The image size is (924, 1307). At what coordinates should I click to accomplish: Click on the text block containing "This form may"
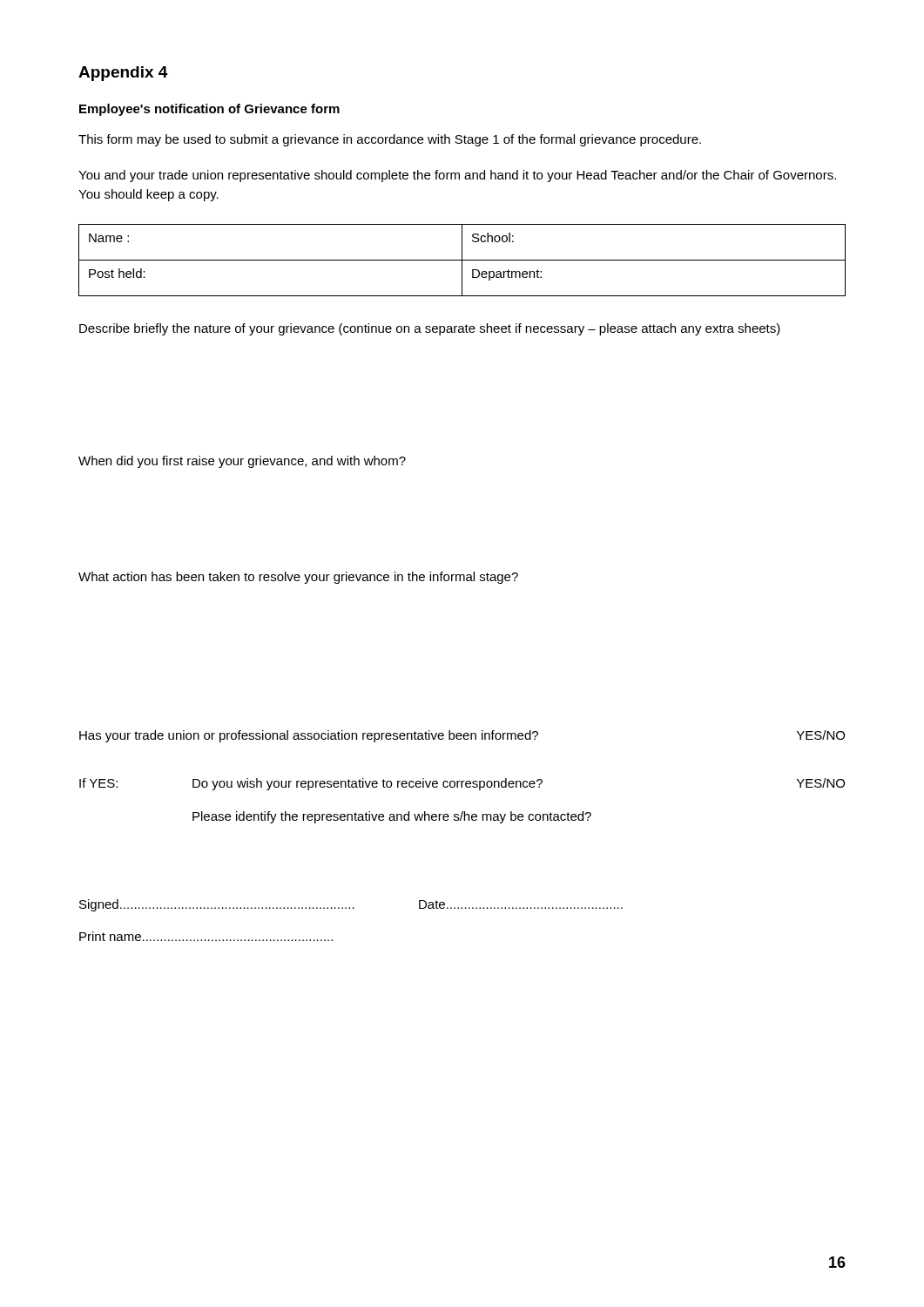[390, 139]
